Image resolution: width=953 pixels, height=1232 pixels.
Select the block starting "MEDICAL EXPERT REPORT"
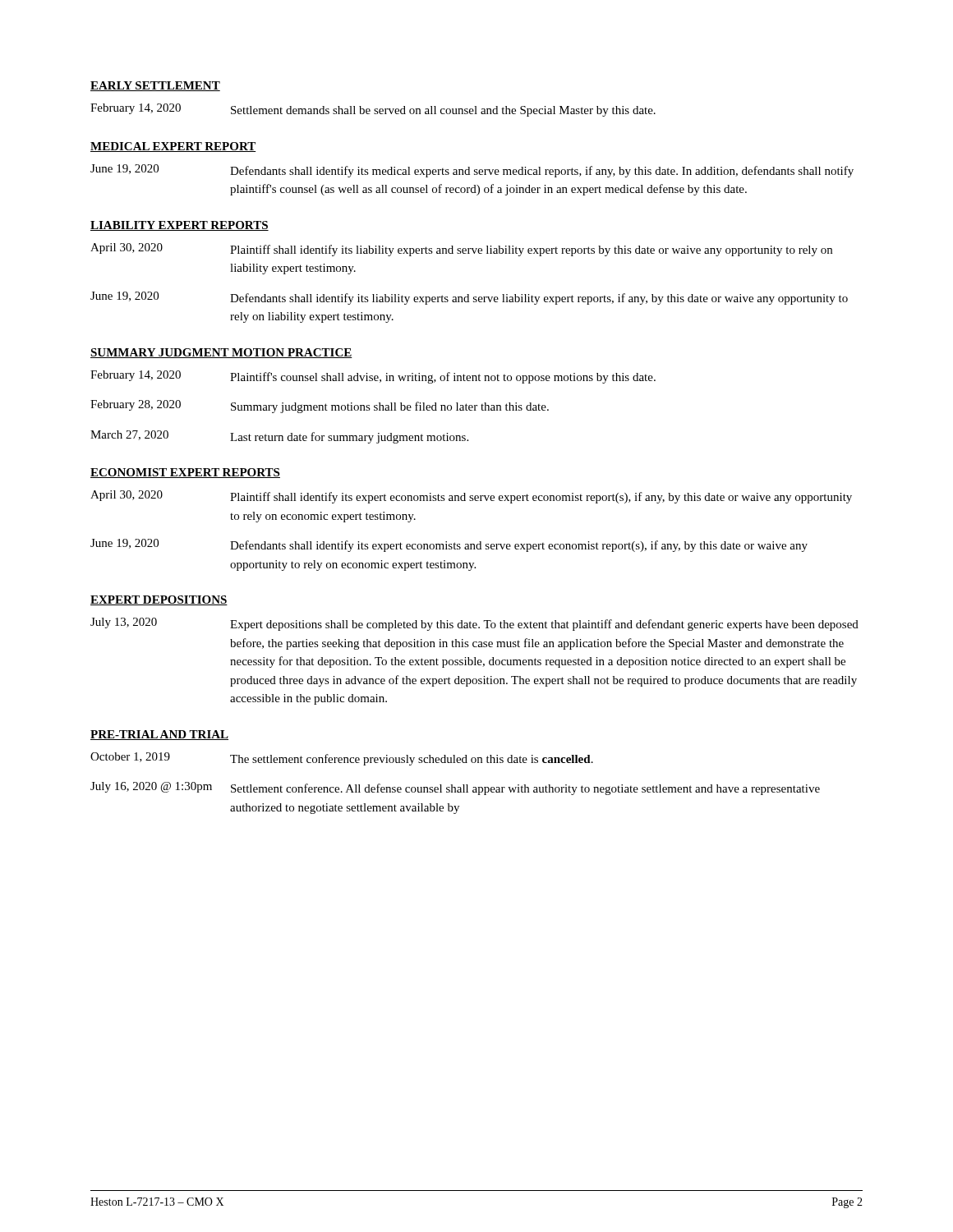point(173,146)
